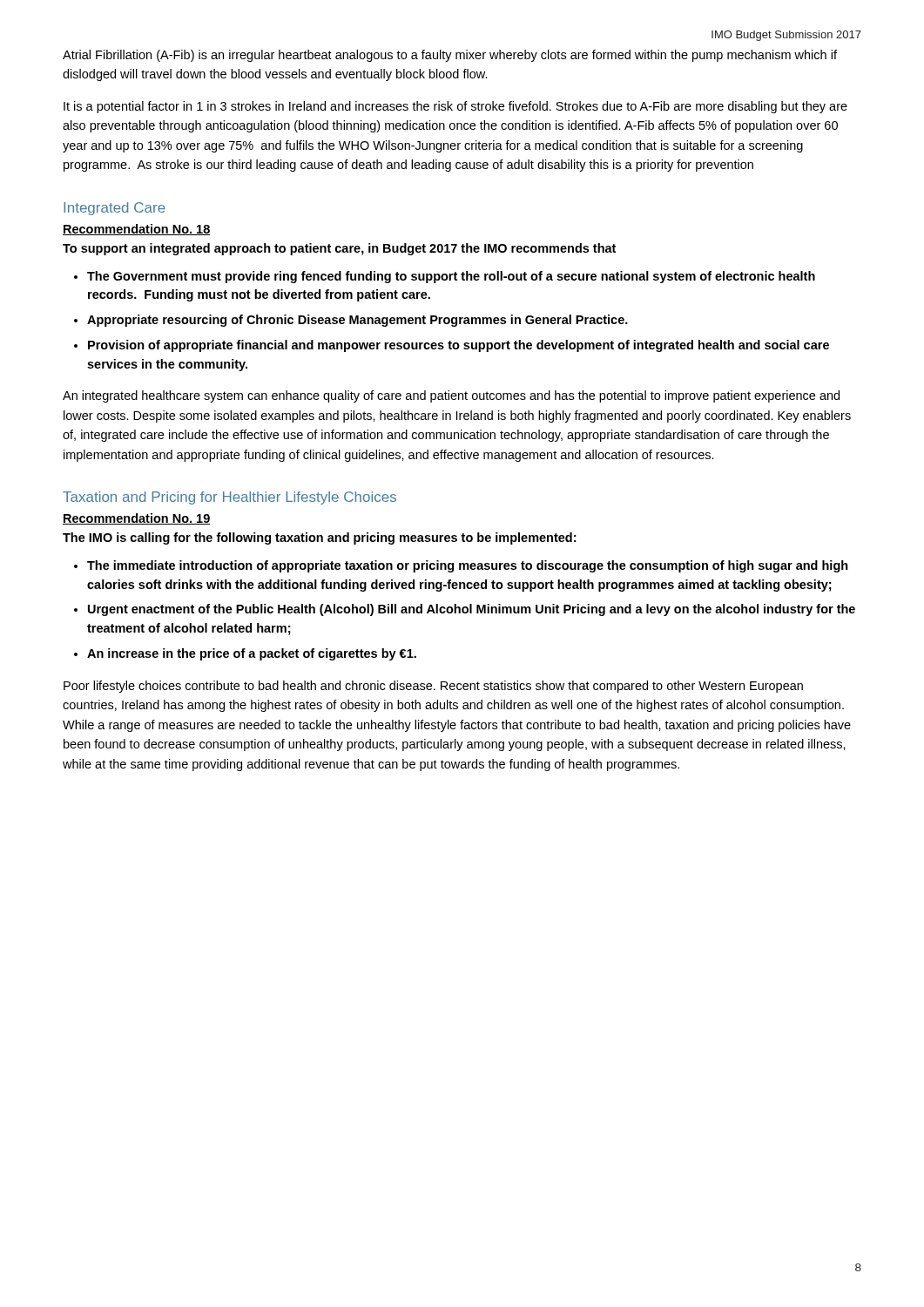Click the passage that begins "Atrial Fibrillation (A-Fib) is an"
924x1307 pixels.
450,65
